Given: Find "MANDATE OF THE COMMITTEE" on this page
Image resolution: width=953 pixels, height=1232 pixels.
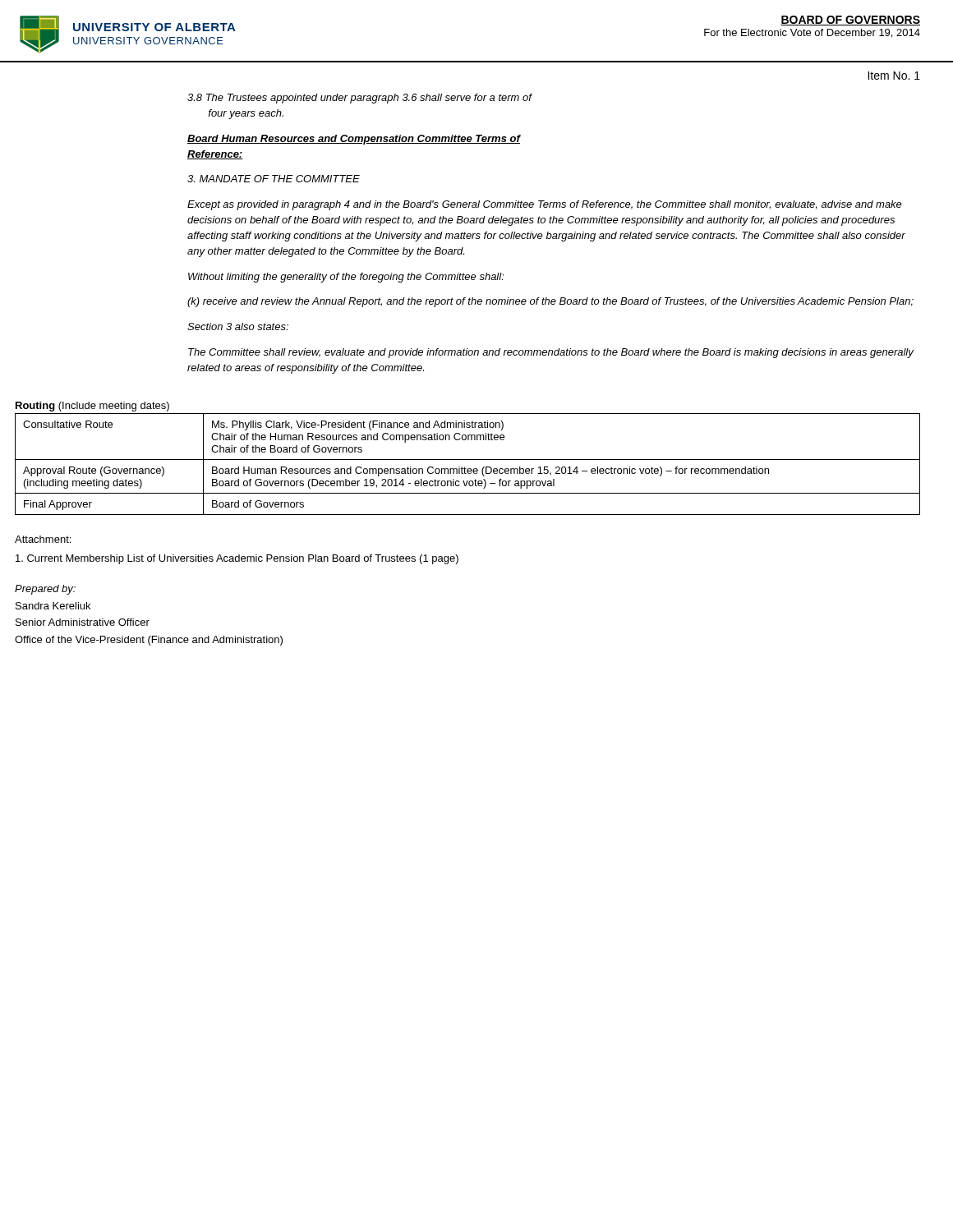Looking at the screenshot, I should (x=273, y=179).
